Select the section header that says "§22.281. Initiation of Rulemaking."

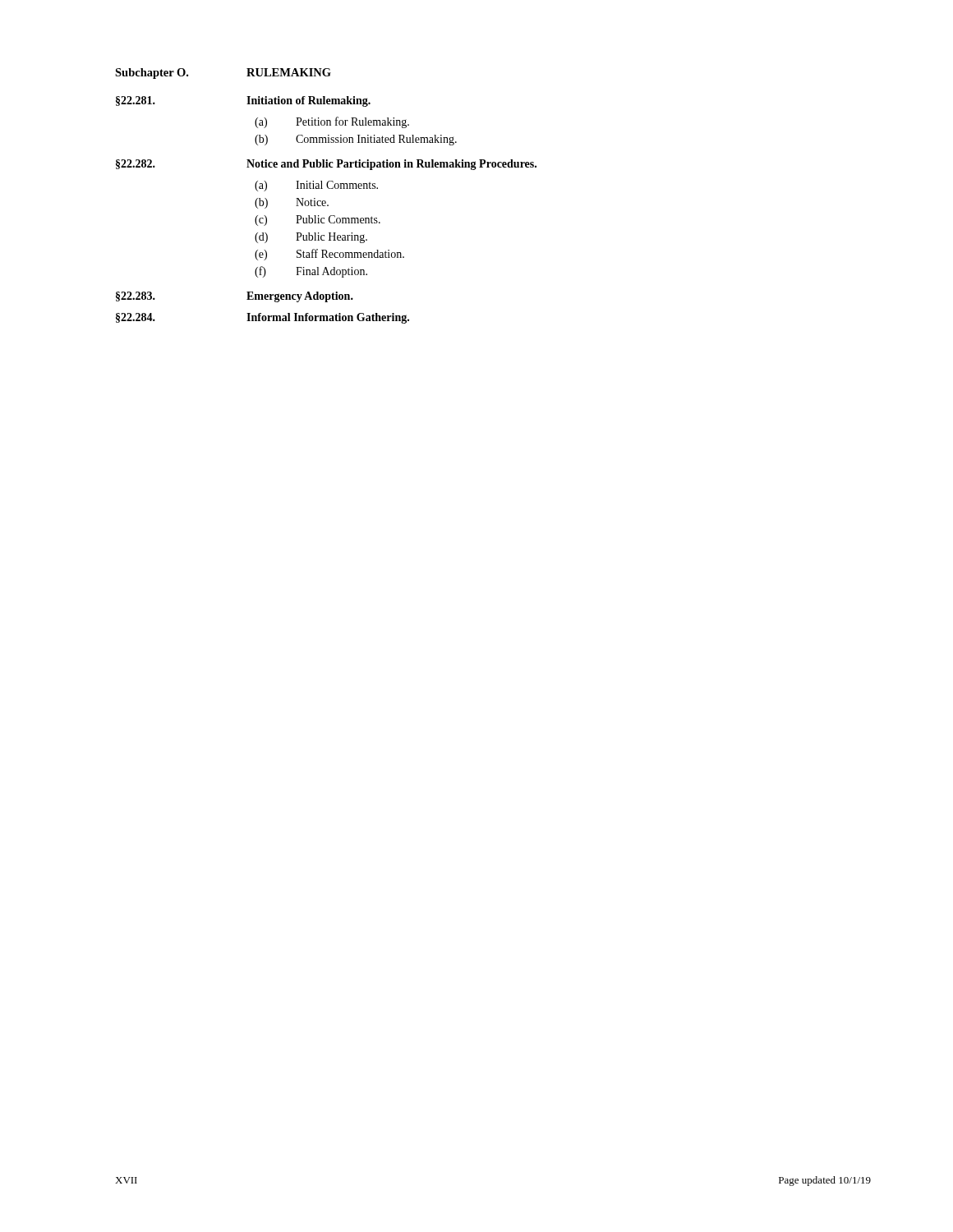243,101
